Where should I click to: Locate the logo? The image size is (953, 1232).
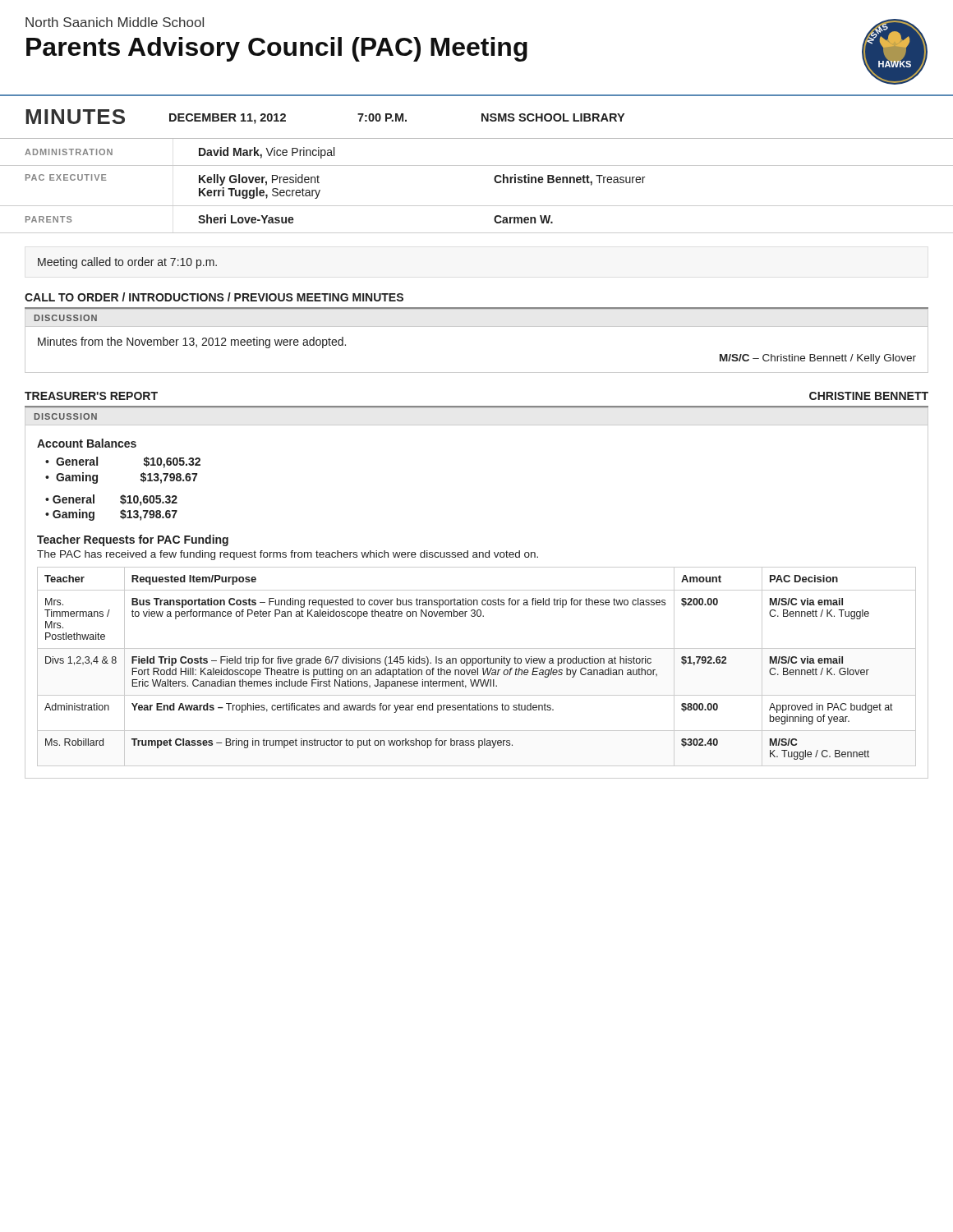tap(895, 53)
